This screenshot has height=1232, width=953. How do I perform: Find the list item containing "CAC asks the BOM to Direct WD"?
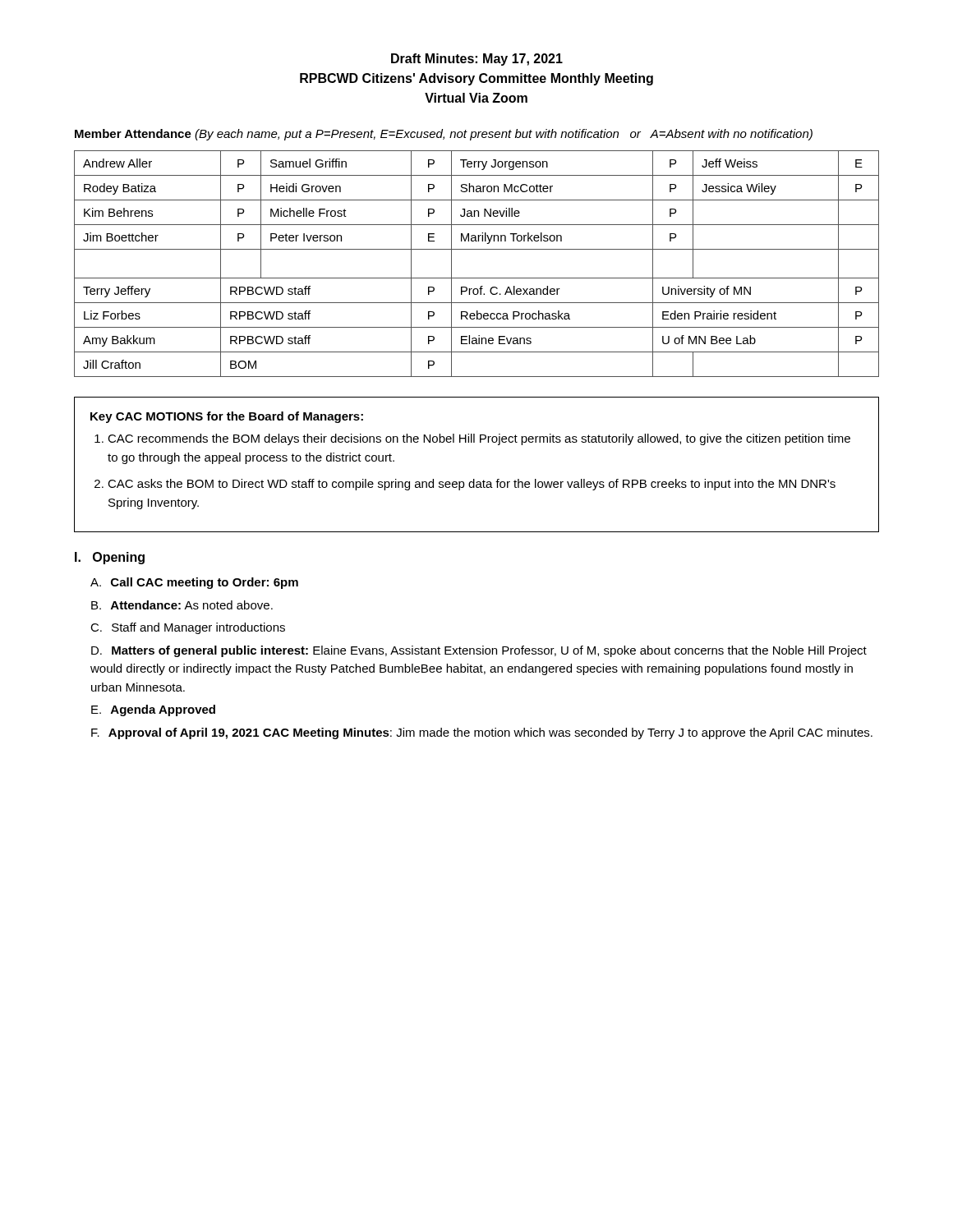(x=472, y=493)
